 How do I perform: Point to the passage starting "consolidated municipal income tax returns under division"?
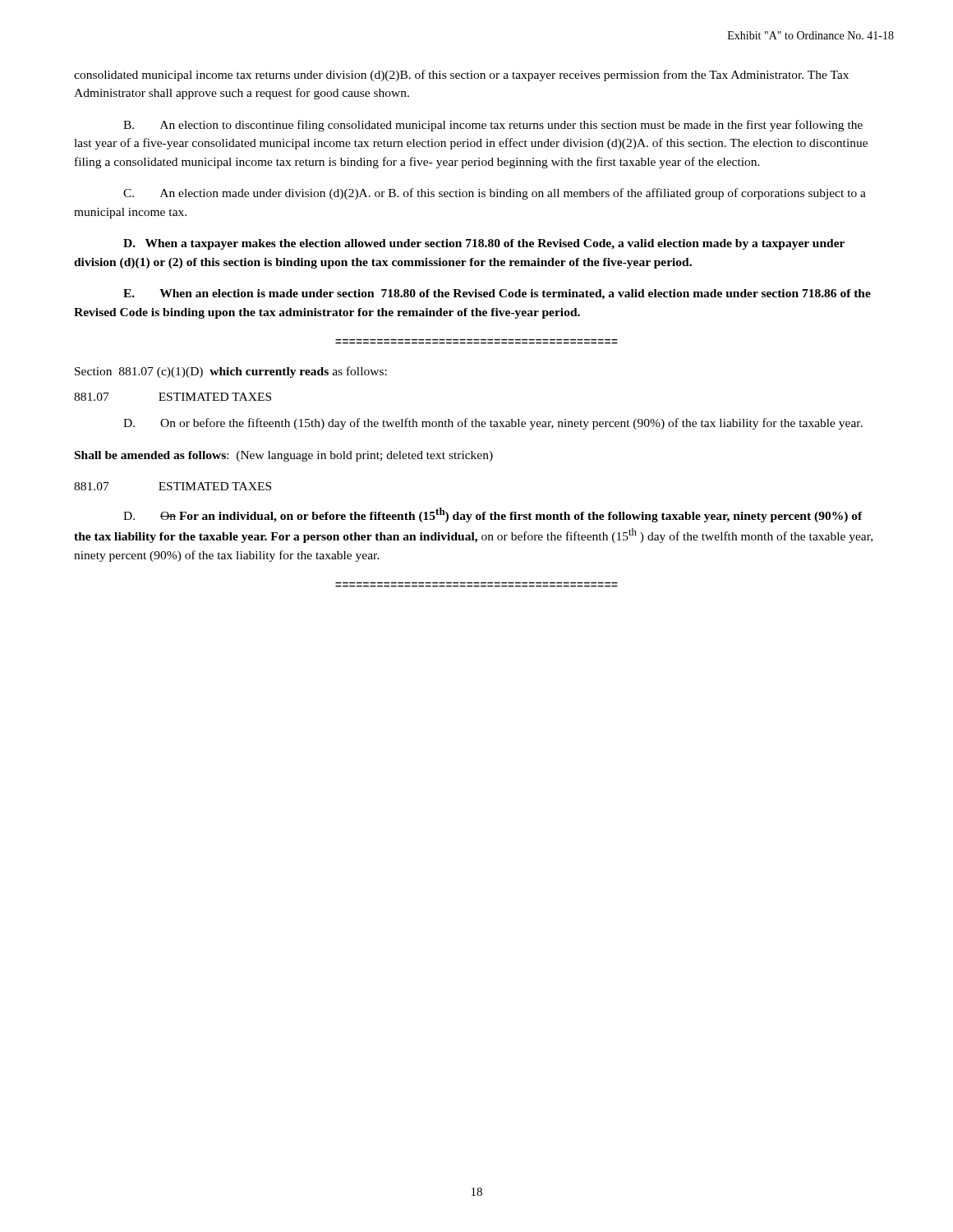pyautogui.click(x=462, y=84)
